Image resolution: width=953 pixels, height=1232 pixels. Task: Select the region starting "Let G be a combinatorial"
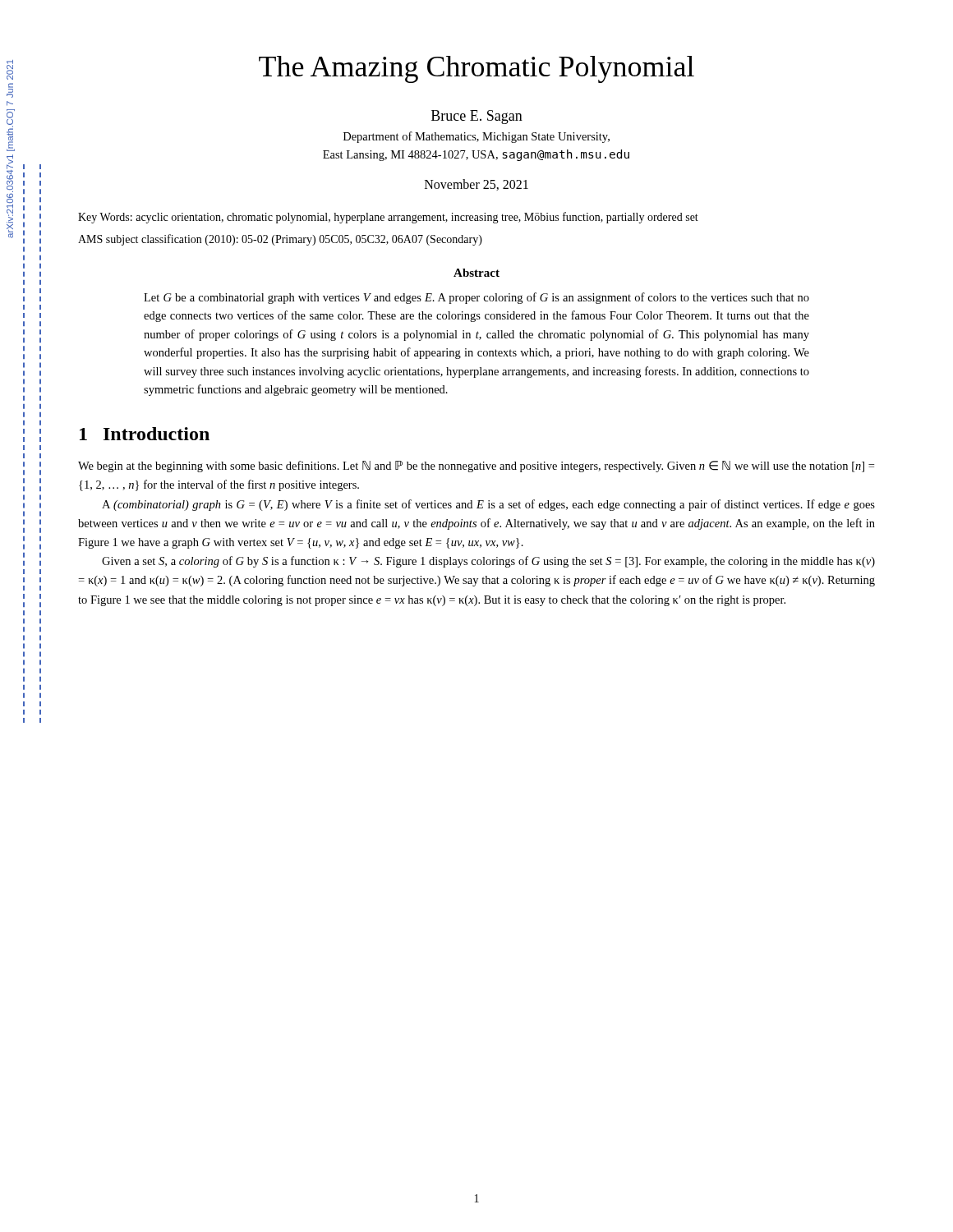click(476, 343)
